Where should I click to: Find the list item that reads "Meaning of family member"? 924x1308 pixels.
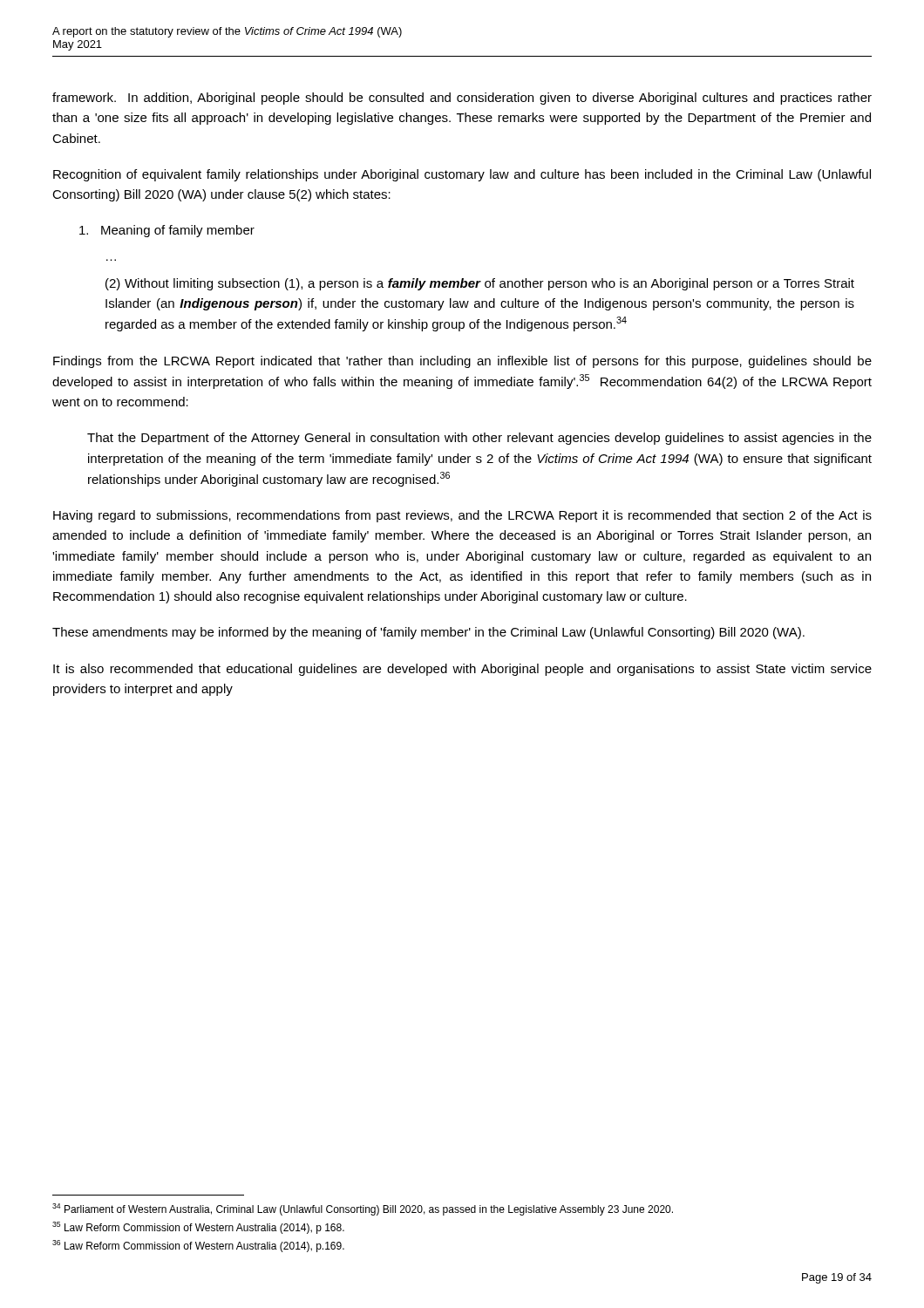166,230
